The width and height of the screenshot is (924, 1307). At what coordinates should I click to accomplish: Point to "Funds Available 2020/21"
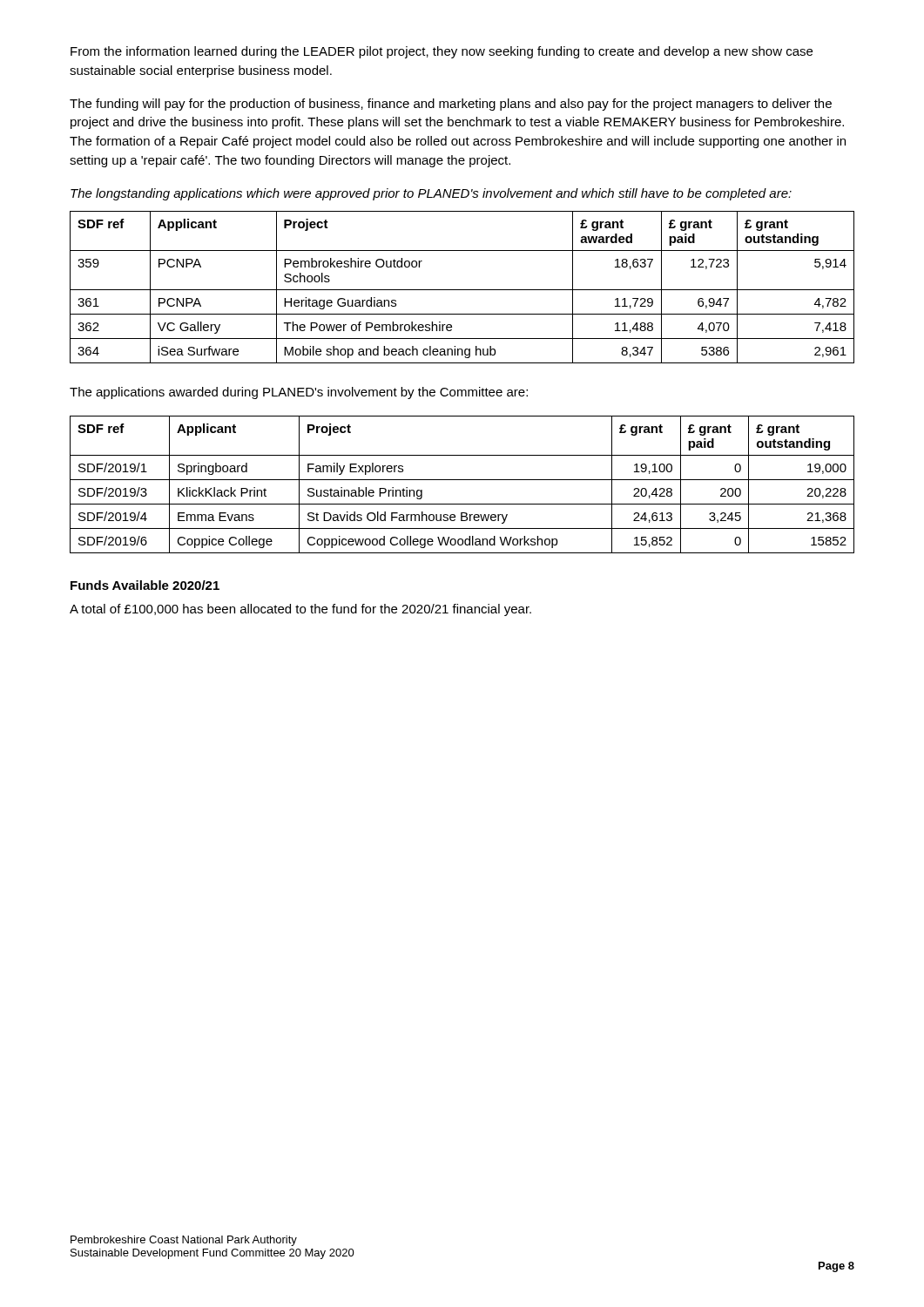[x=145, y=585]
